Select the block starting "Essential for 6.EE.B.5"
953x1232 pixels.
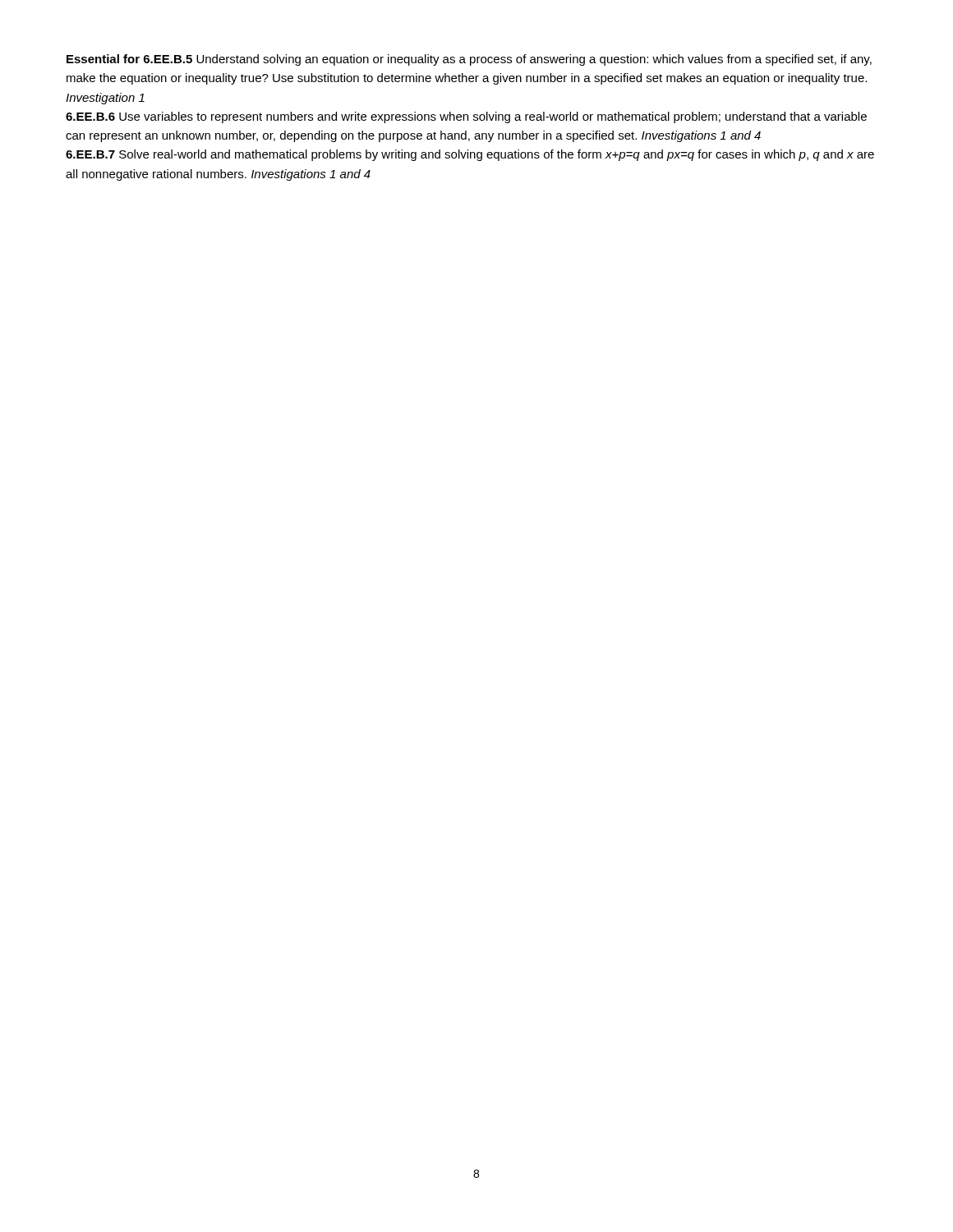[x=469, y=78]
